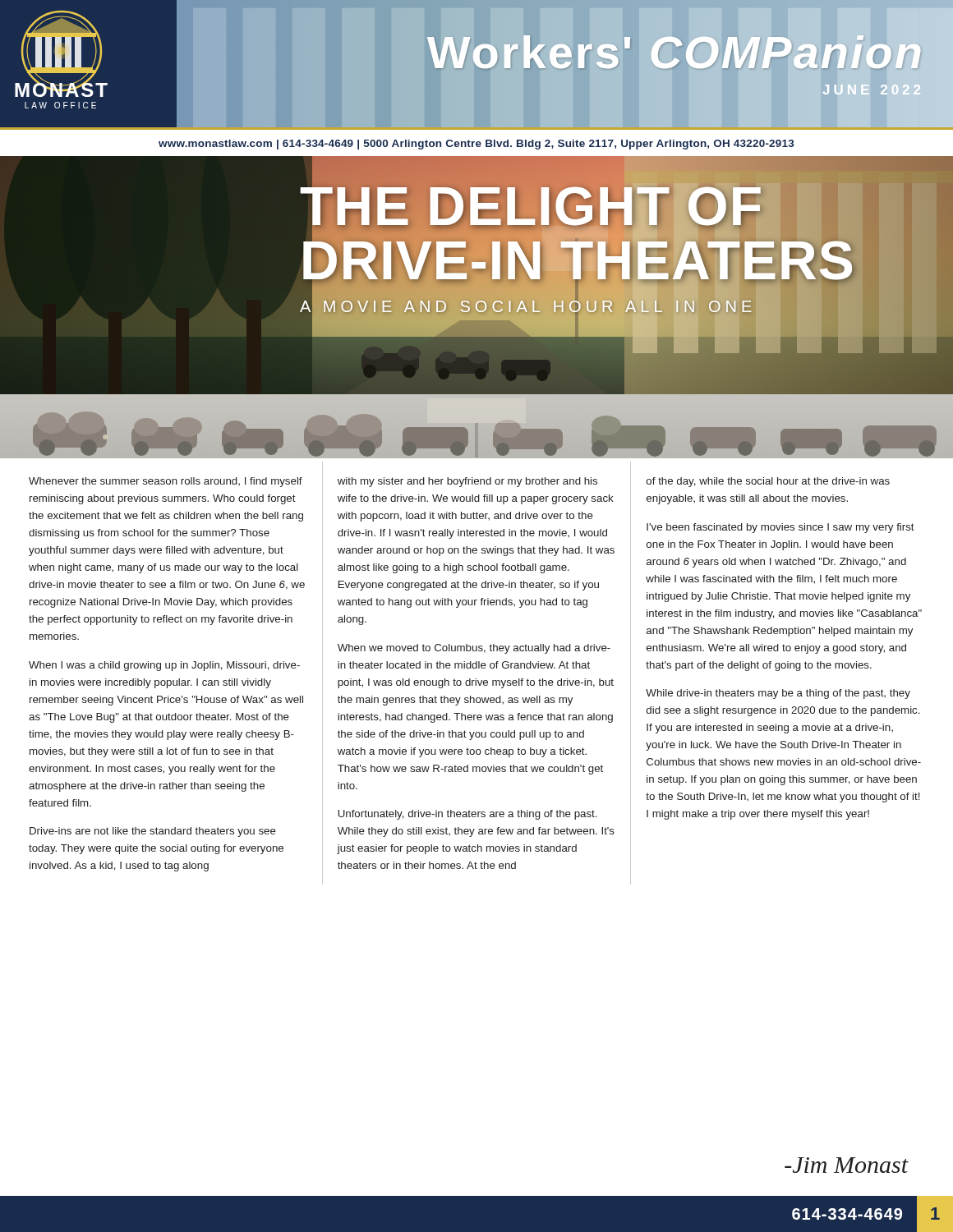Find the text block that says "of the day, while the"

pos(785,647)
